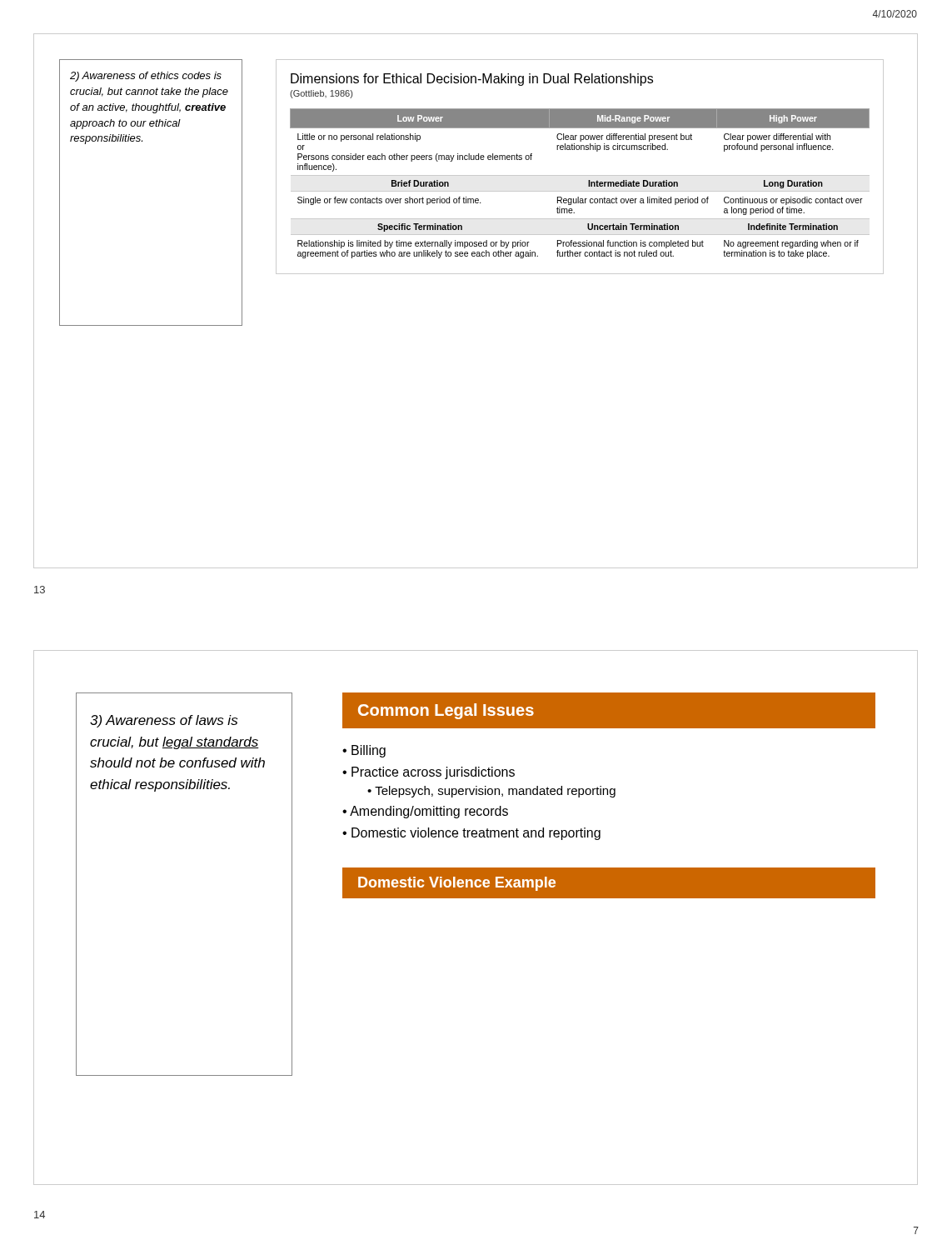The height and width of the screenshot is (1250, 952).
Task: Find the table that mentions "High Power"
Action: pos(580,185)
